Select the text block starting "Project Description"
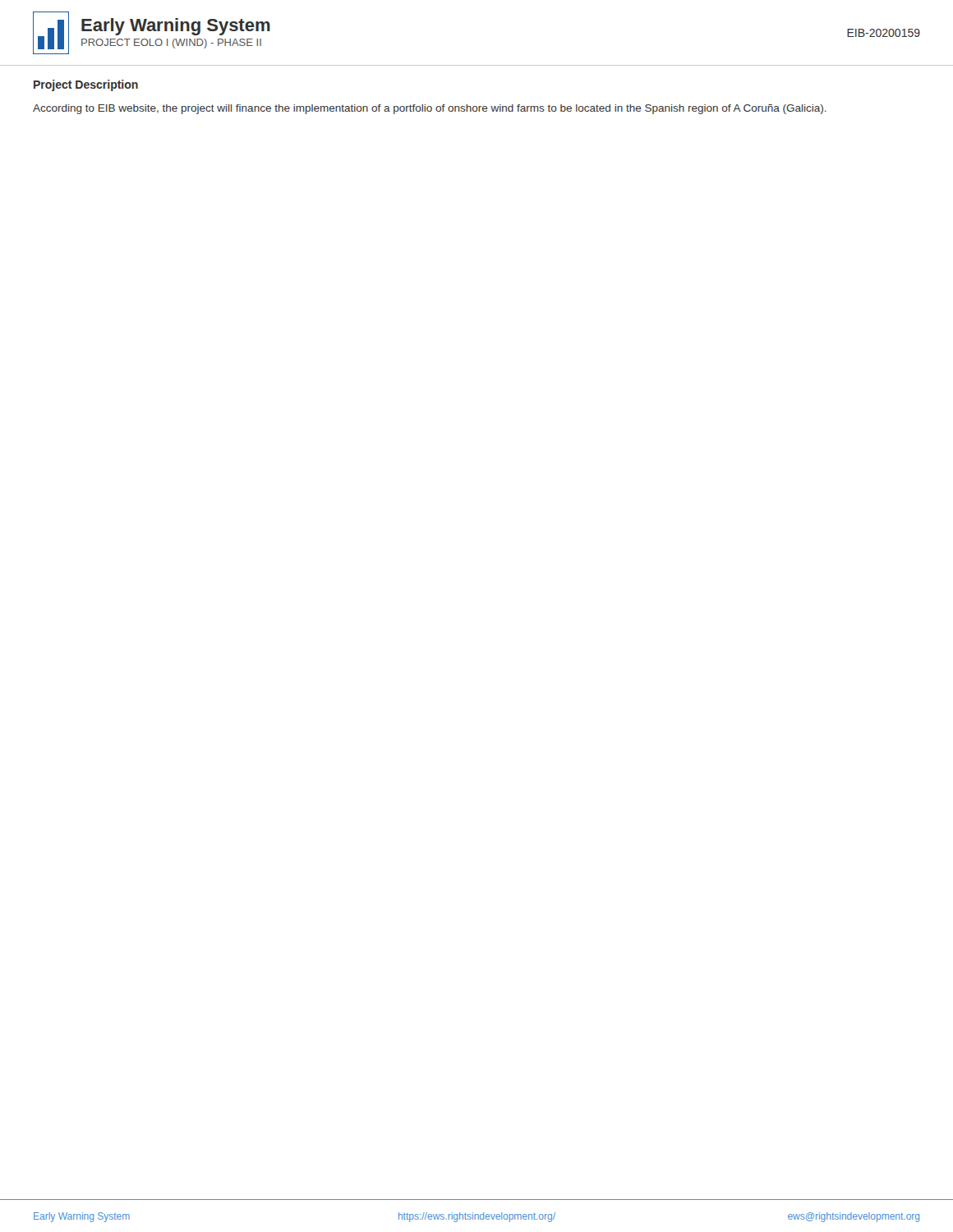The height and width of the screenshot is (1232, 953). (x=86, y=85)
